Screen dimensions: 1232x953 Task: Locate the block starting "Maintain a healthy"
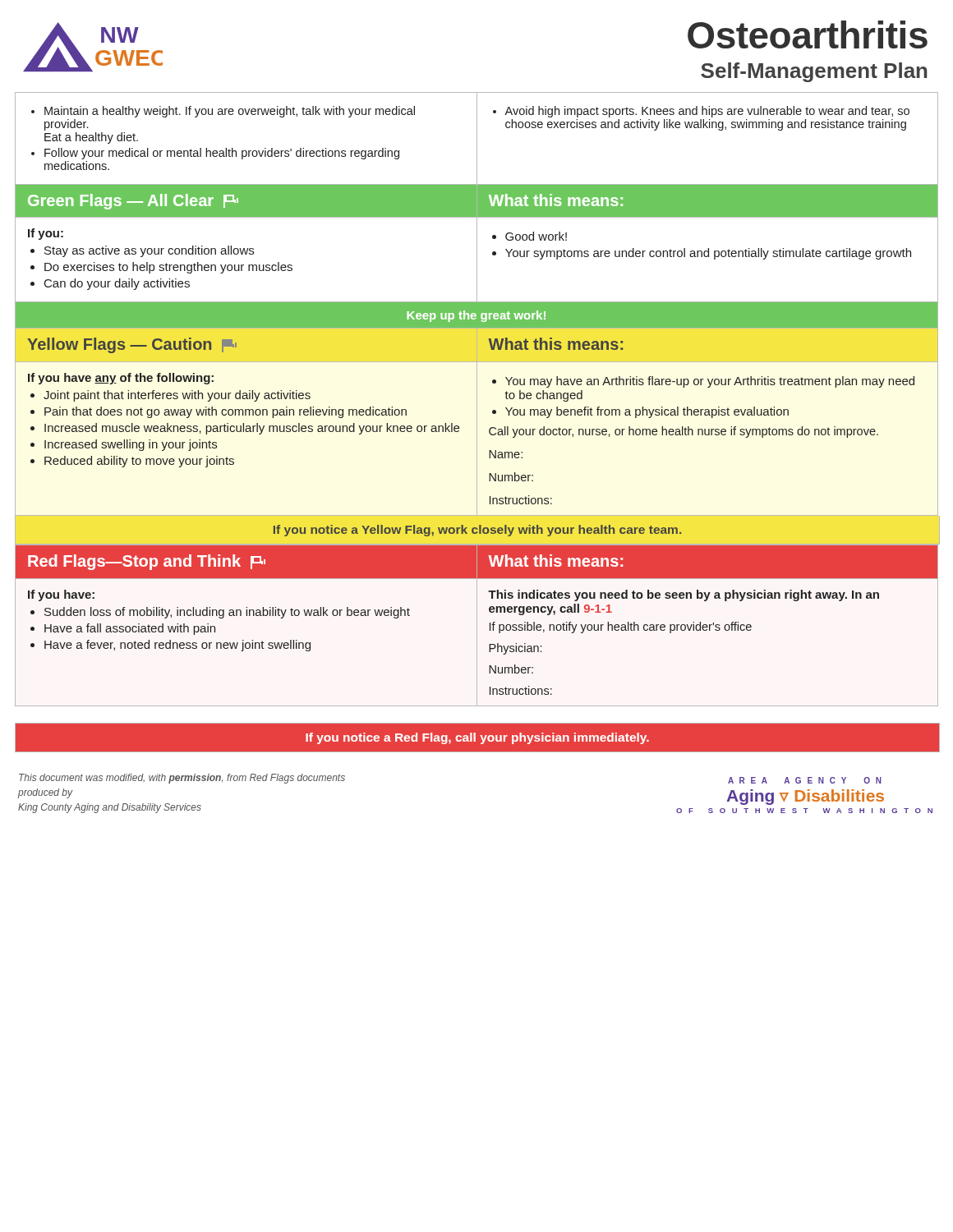[223, 112]
